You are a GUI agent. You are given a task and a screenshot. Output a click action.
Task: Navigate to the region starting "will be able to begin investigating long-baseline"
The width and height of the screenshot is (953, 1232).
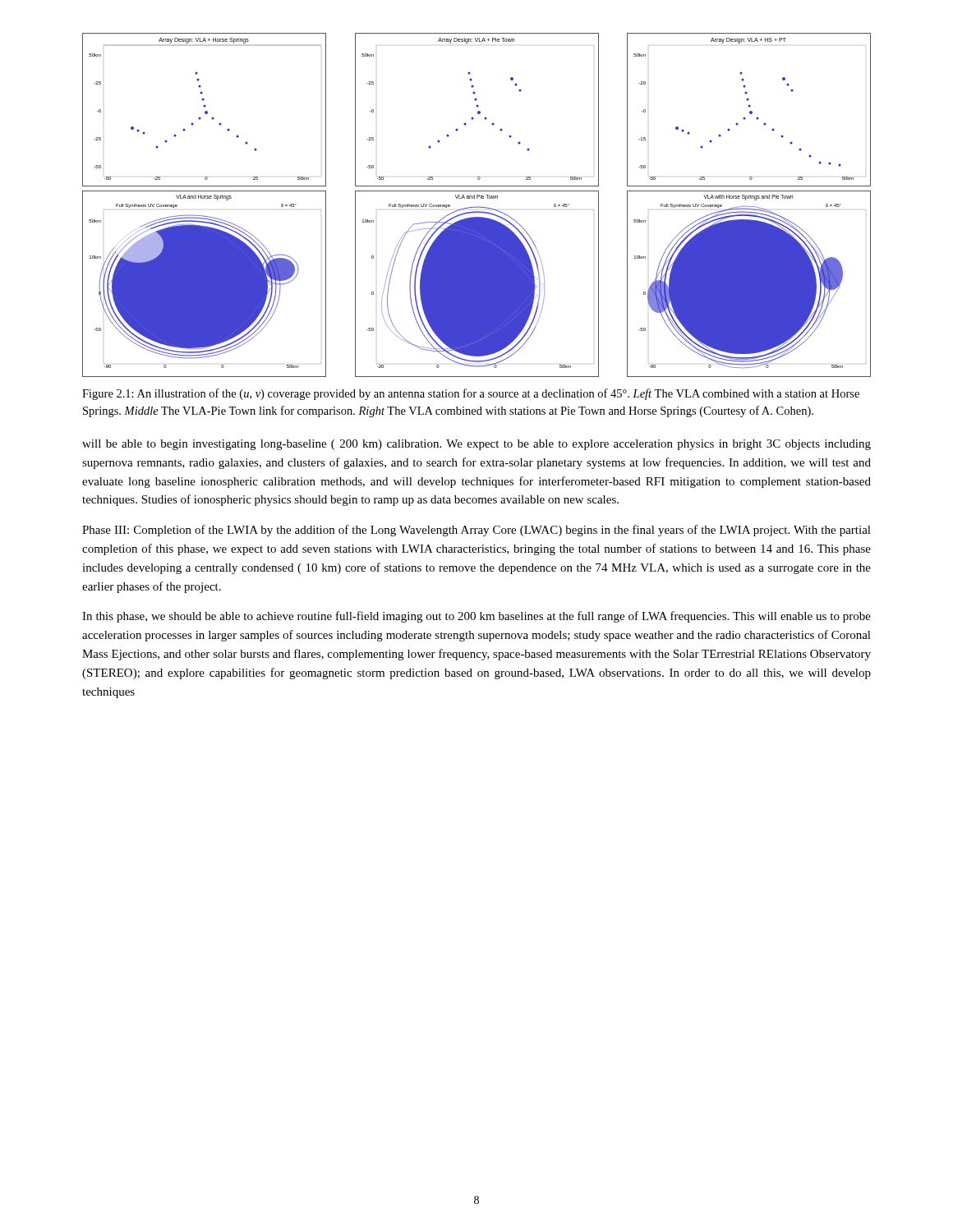click(x=476, y=472)
